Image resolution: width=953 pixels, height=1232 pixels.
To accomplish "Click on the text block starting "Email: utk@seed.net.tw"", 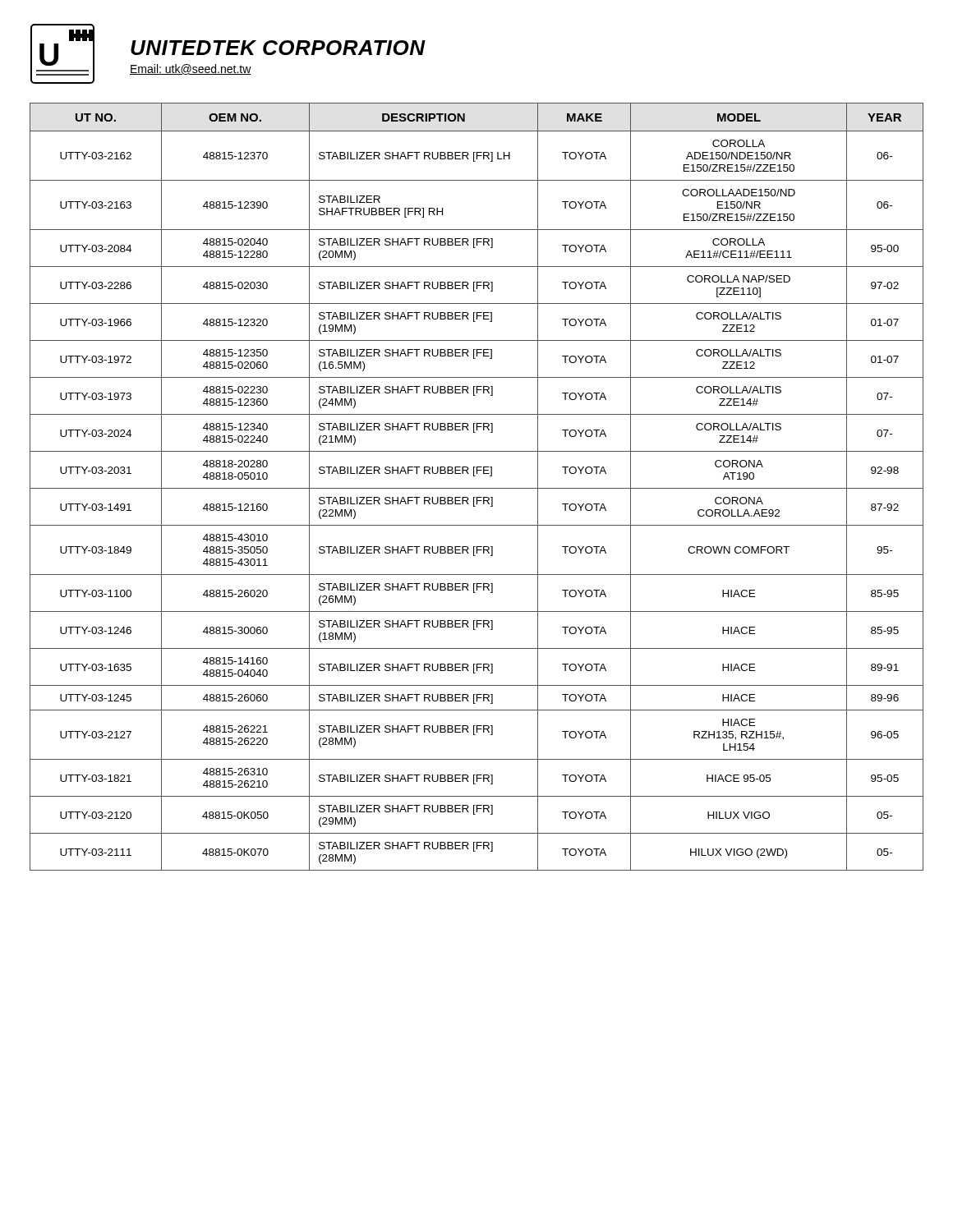I will 190,69.
